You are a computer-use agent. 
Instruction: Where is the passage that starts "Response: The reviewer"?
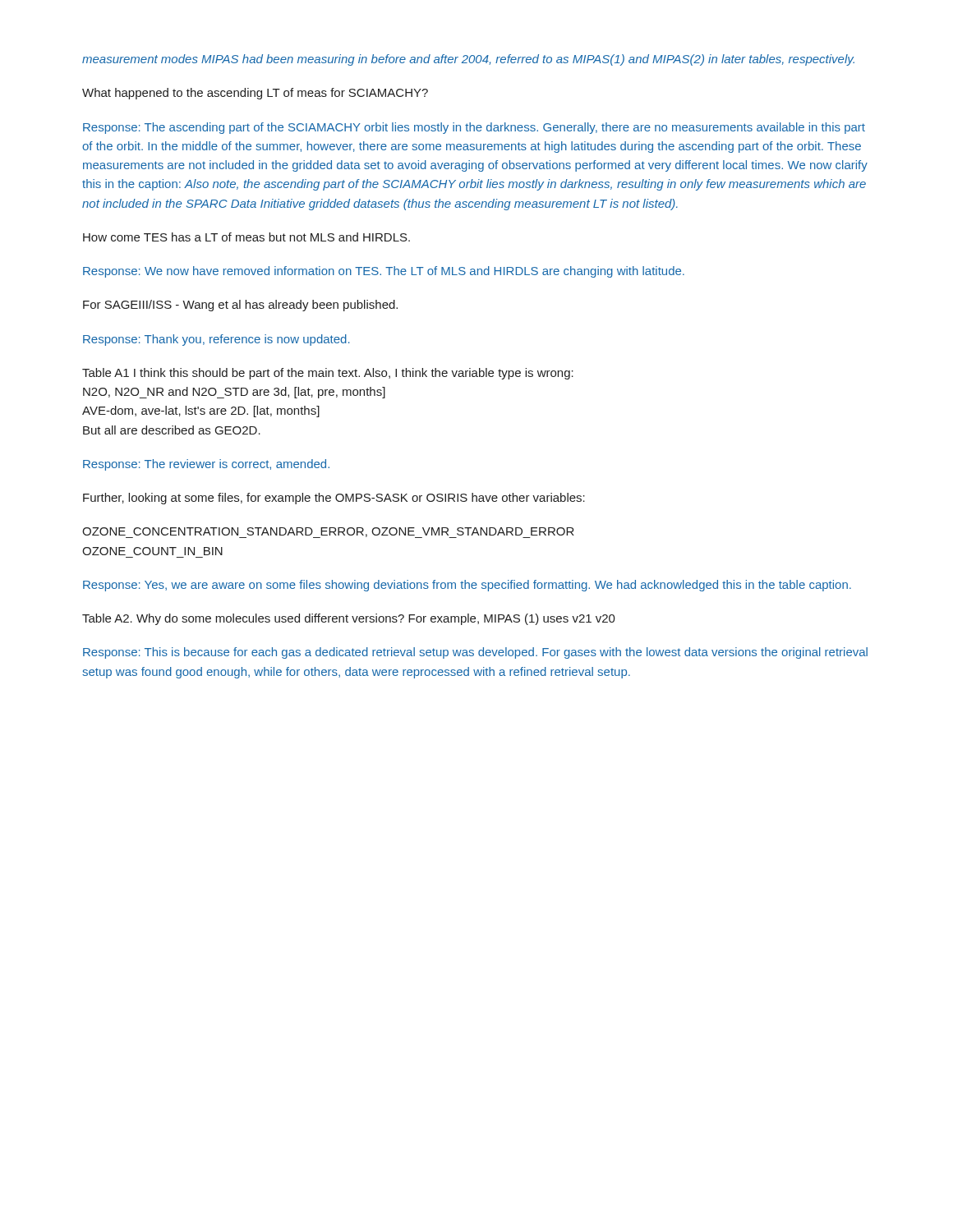(206, 465)
